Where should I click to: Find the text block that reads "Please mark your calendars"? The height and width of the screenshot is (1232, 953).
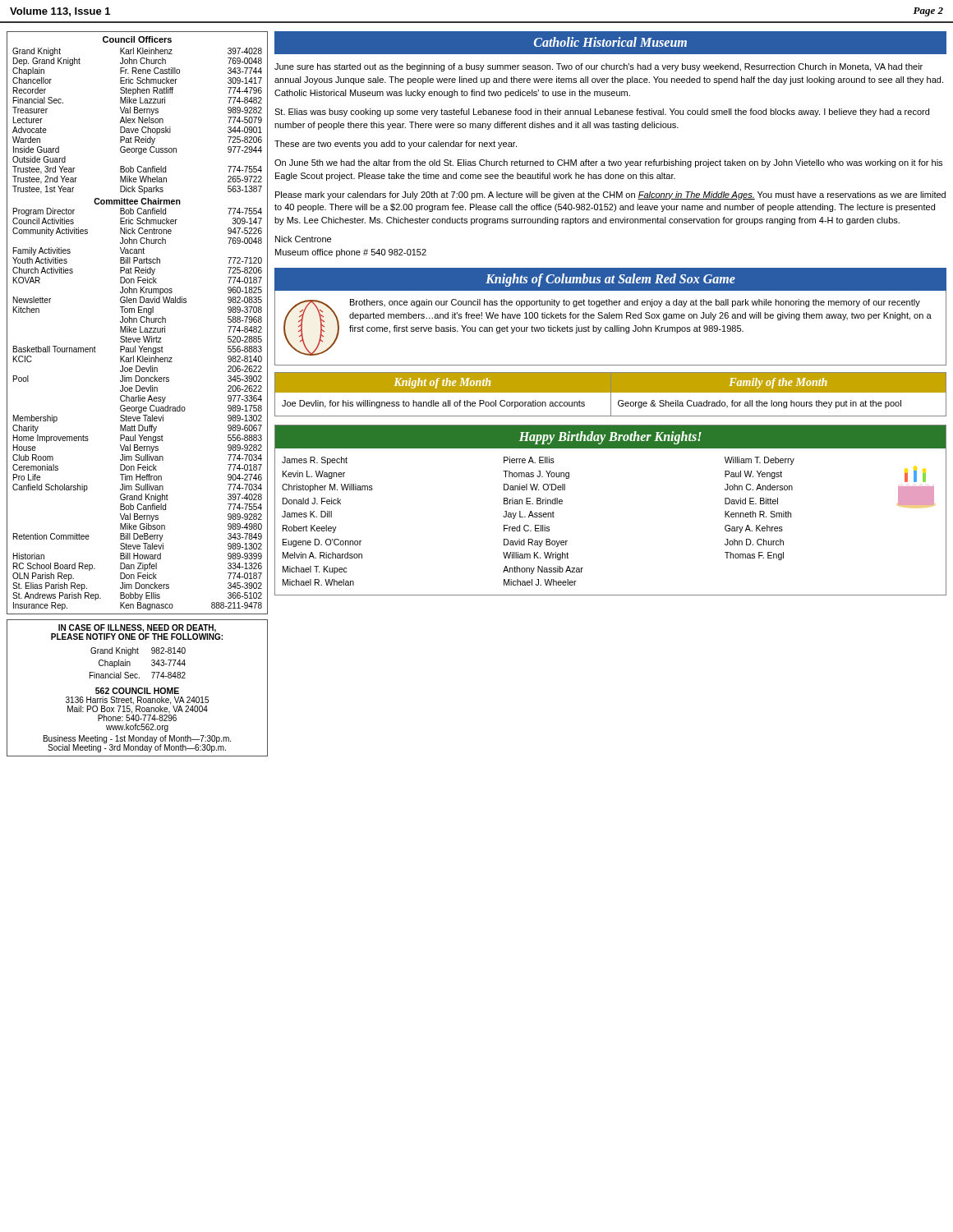point(610,207)
